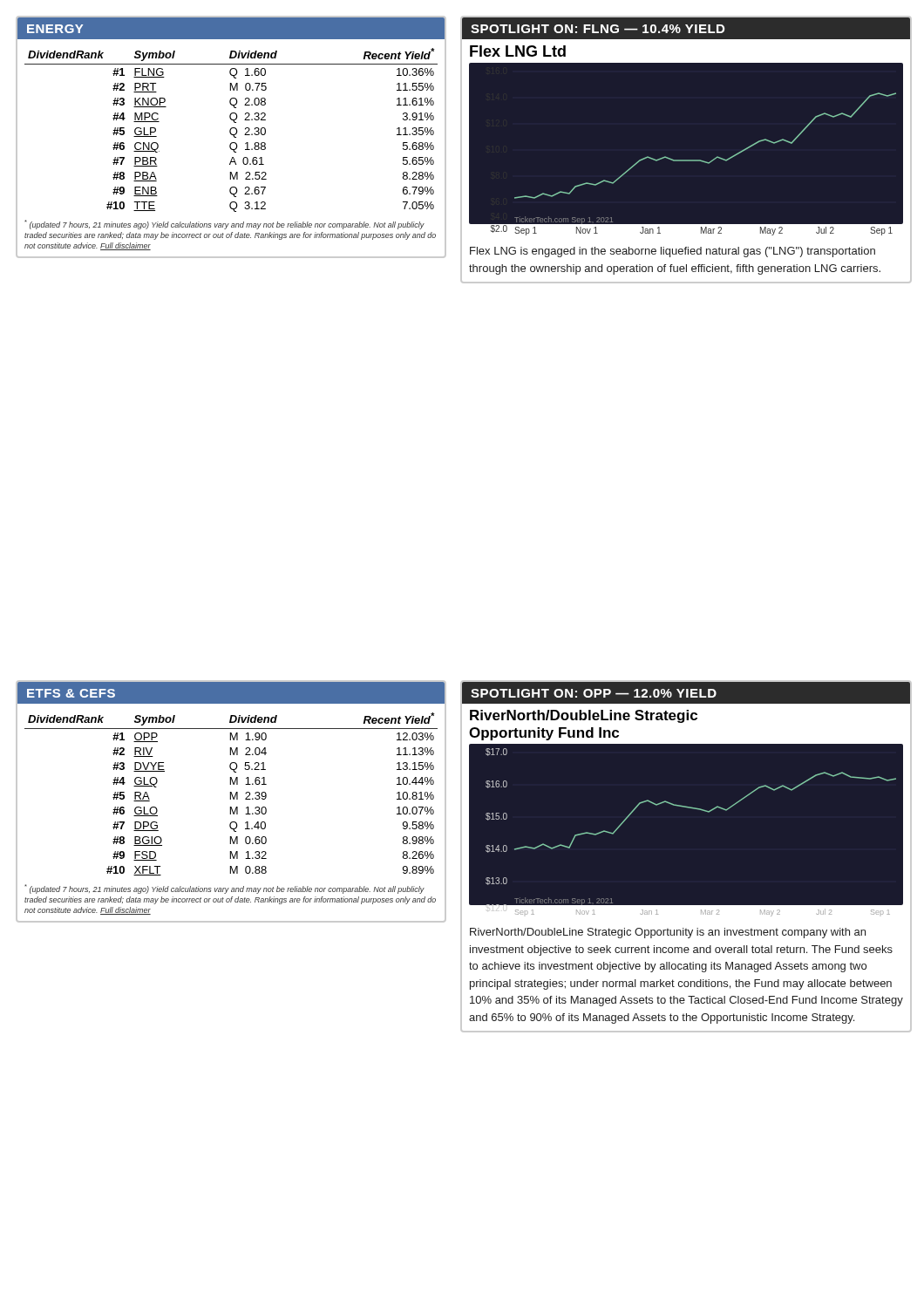Screen dimensions: 1308x924
Task: Click on the table containing "Q 2.67"
Action: 231,129
